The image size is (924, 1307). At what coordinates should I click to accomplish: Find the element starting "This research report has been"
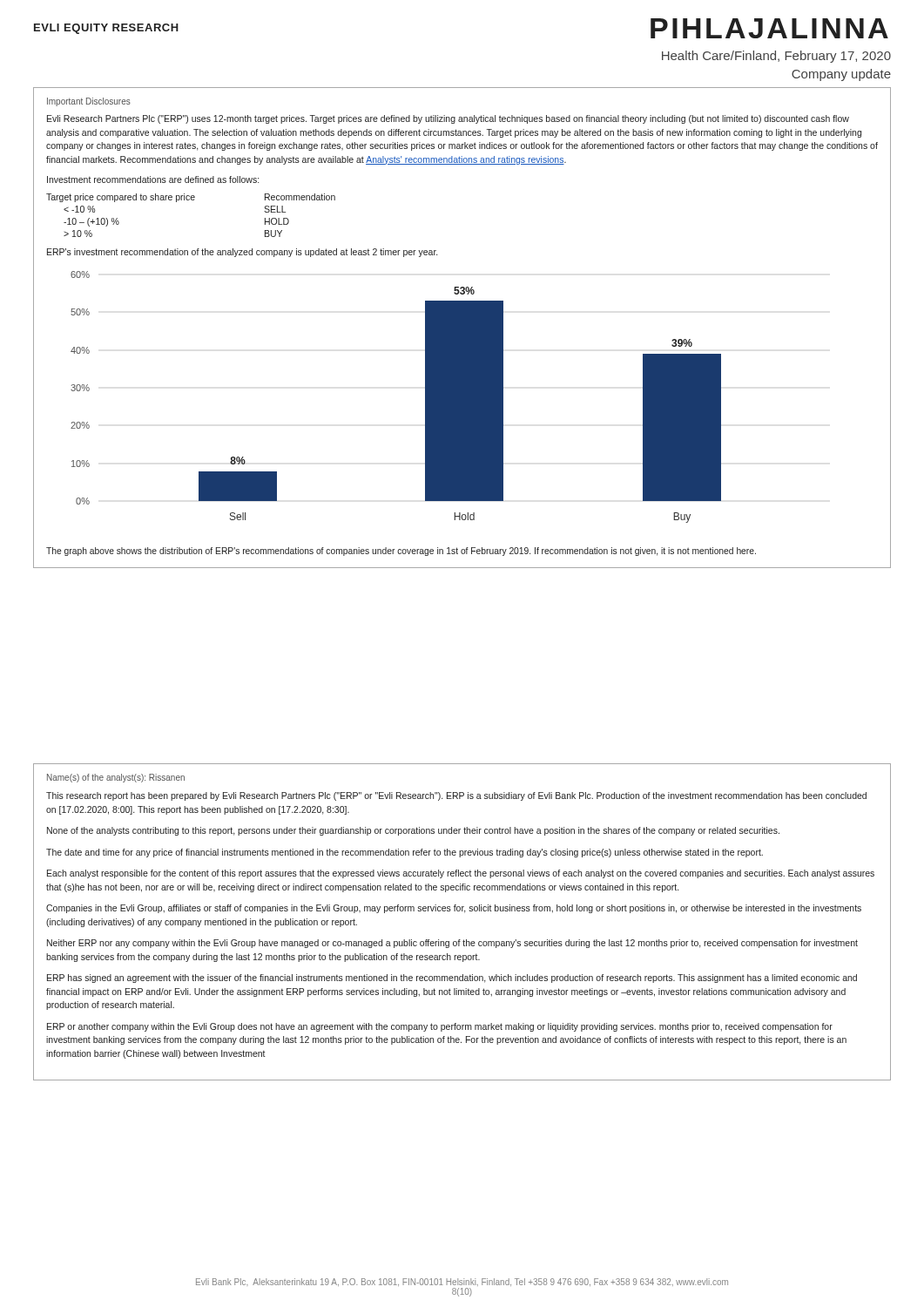[x=462, y=803]
